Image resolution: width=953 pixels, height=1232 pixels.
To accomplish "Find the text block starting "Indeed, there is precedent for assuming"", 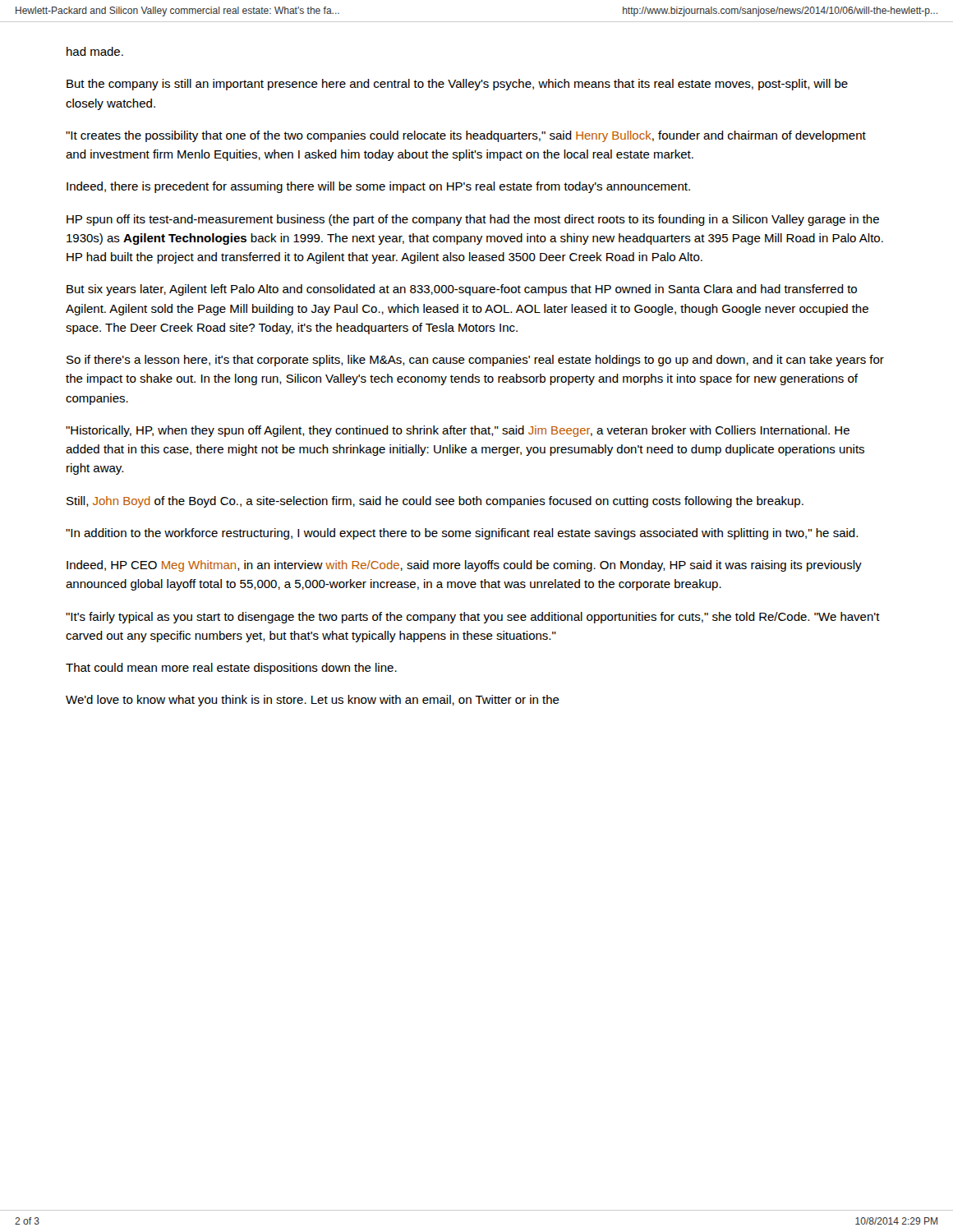I will click(x=378, y=186).
